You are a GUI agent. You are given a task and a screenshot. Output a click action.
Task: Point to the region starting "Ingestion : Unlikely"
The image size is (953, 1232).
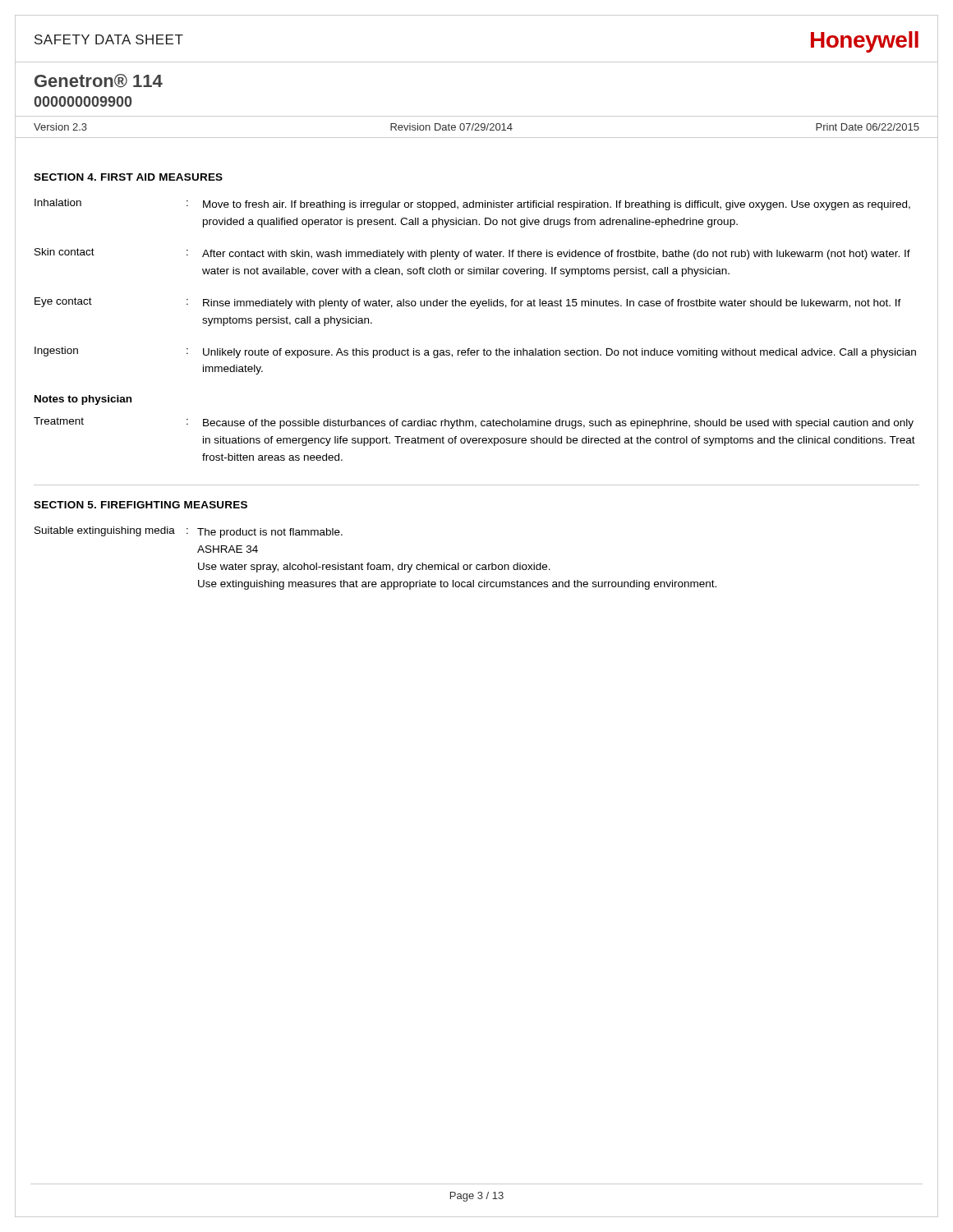(476, 361)
